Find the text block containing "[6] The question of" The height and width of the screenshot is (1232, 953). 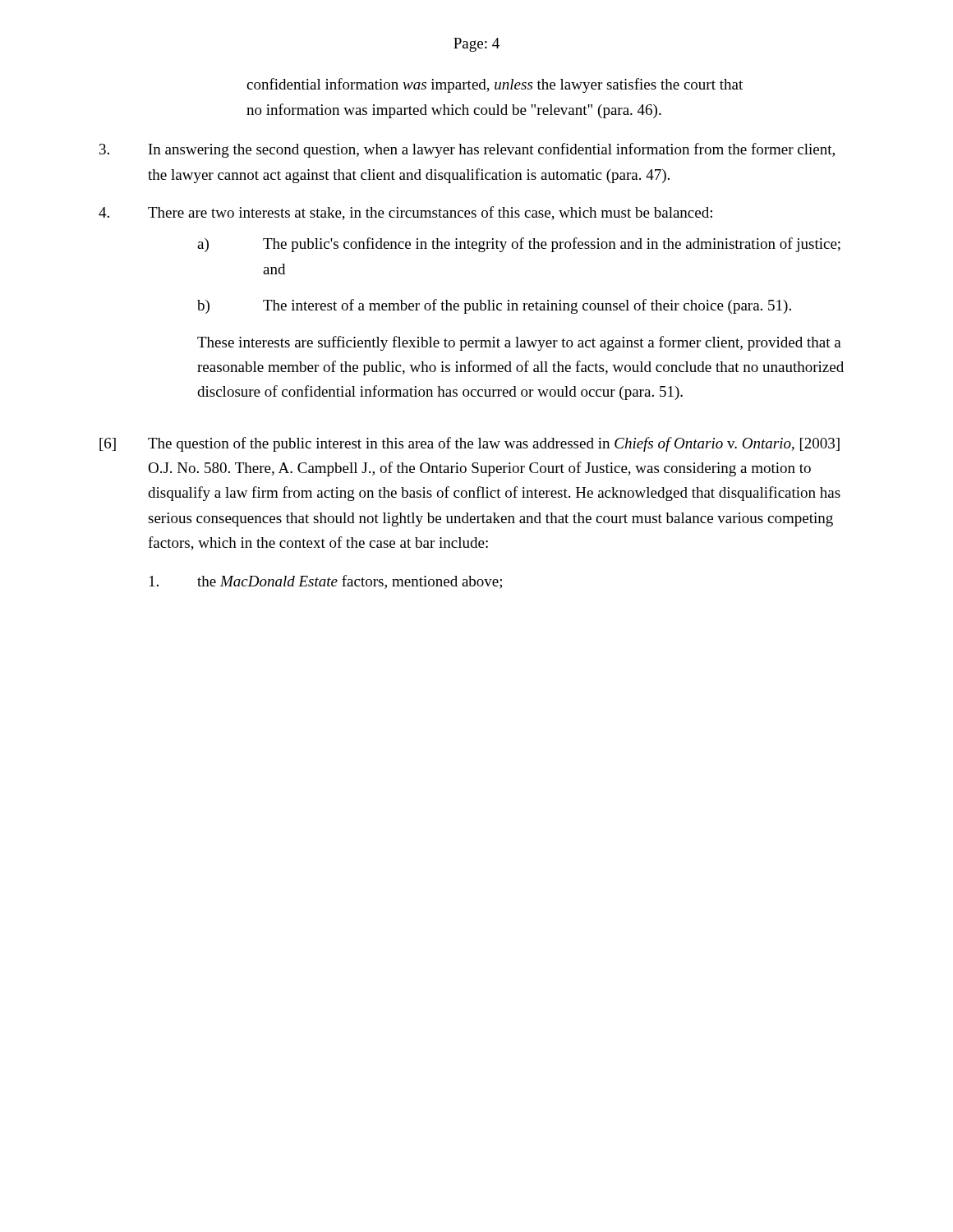point(476,493)
